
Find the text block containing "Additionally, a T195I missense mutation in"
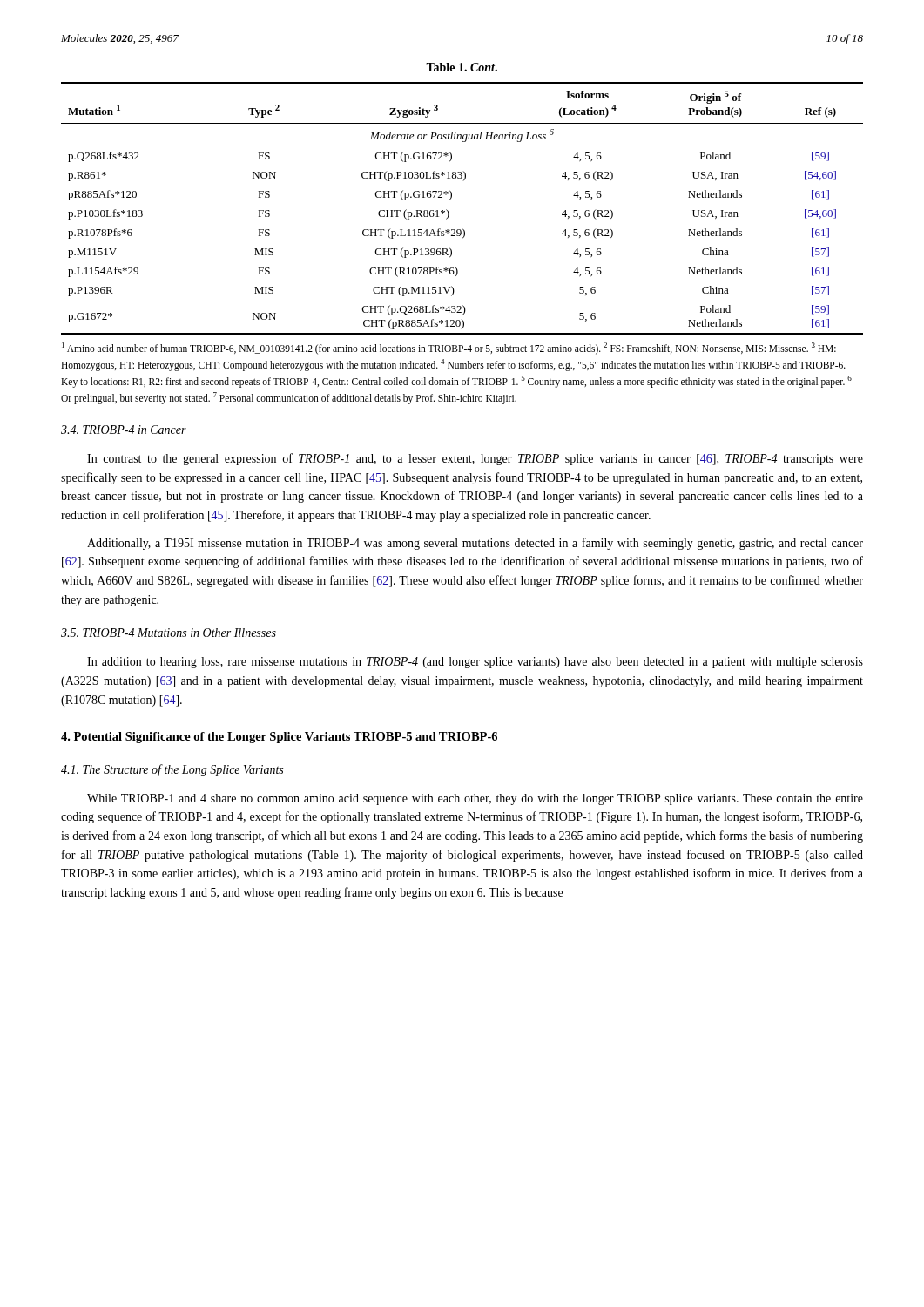[x=462, y=571]
